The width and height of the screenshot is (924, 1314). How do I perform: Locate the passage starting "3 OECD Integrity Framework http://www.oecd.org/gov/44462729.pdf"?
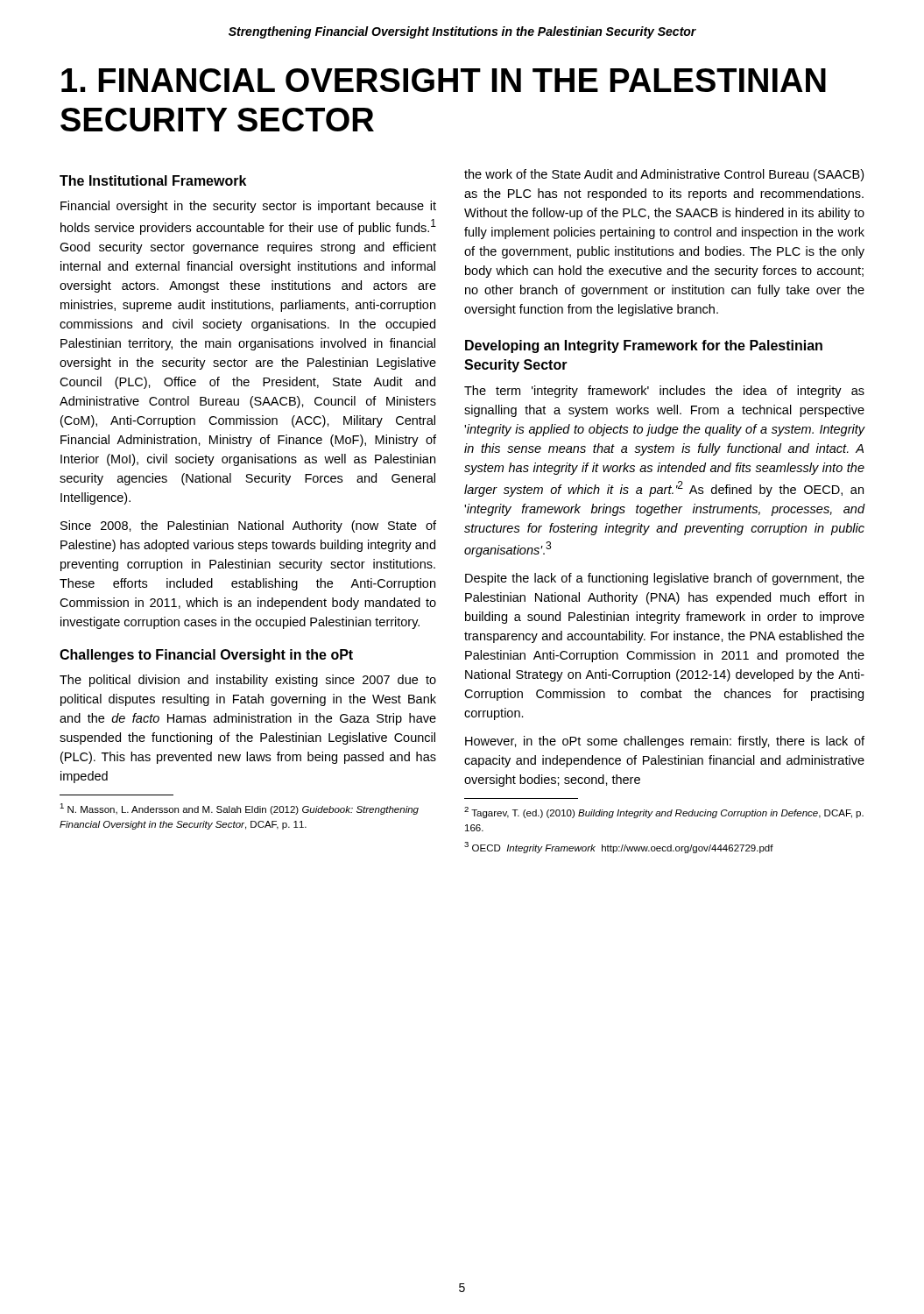point(664,846)
